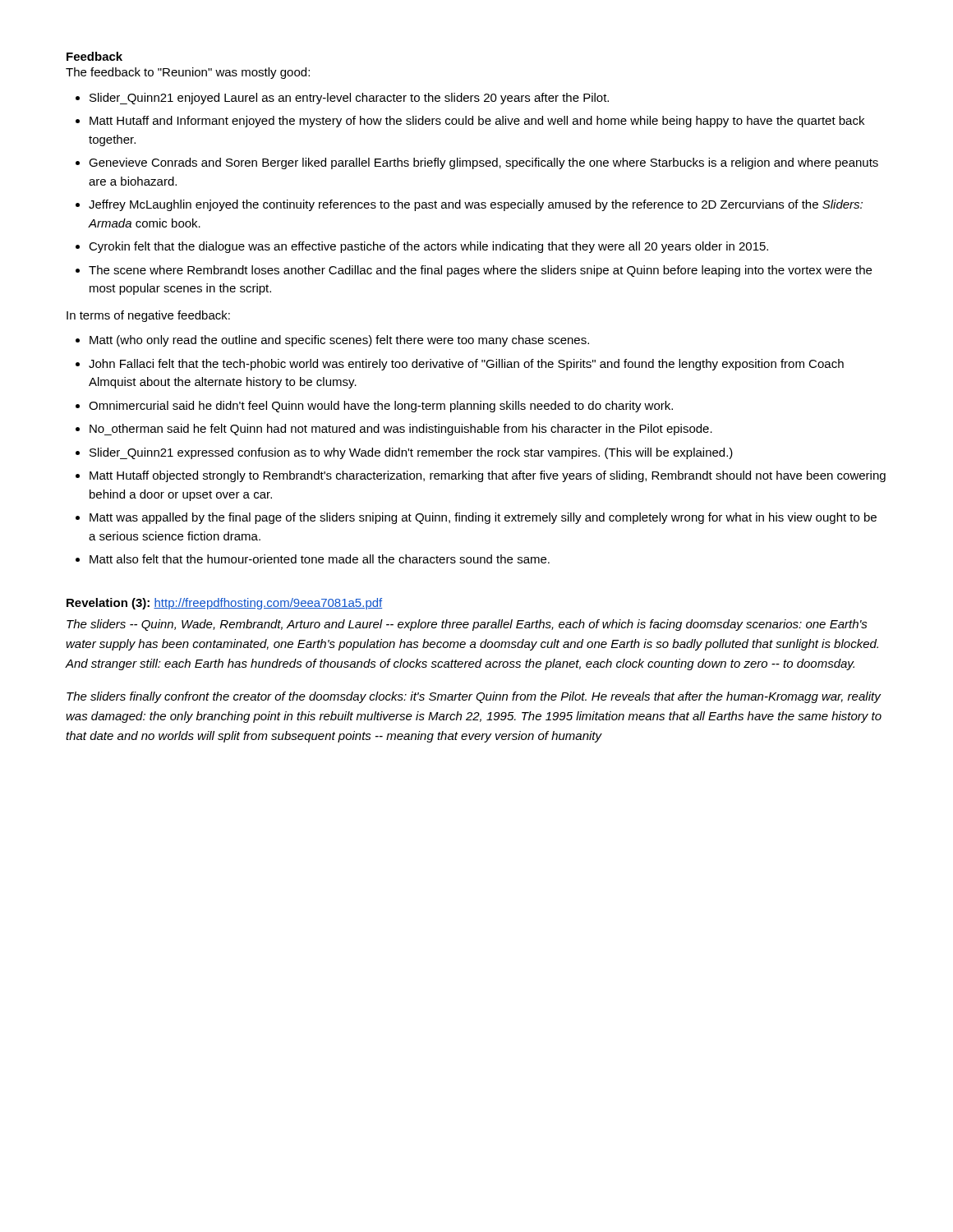The height and width of the screenshot is (1232, 953).
Task: Find the list item with the text "Matt Hutaff and Informant enjoyed the mystery of"
Action: (477, 130)
